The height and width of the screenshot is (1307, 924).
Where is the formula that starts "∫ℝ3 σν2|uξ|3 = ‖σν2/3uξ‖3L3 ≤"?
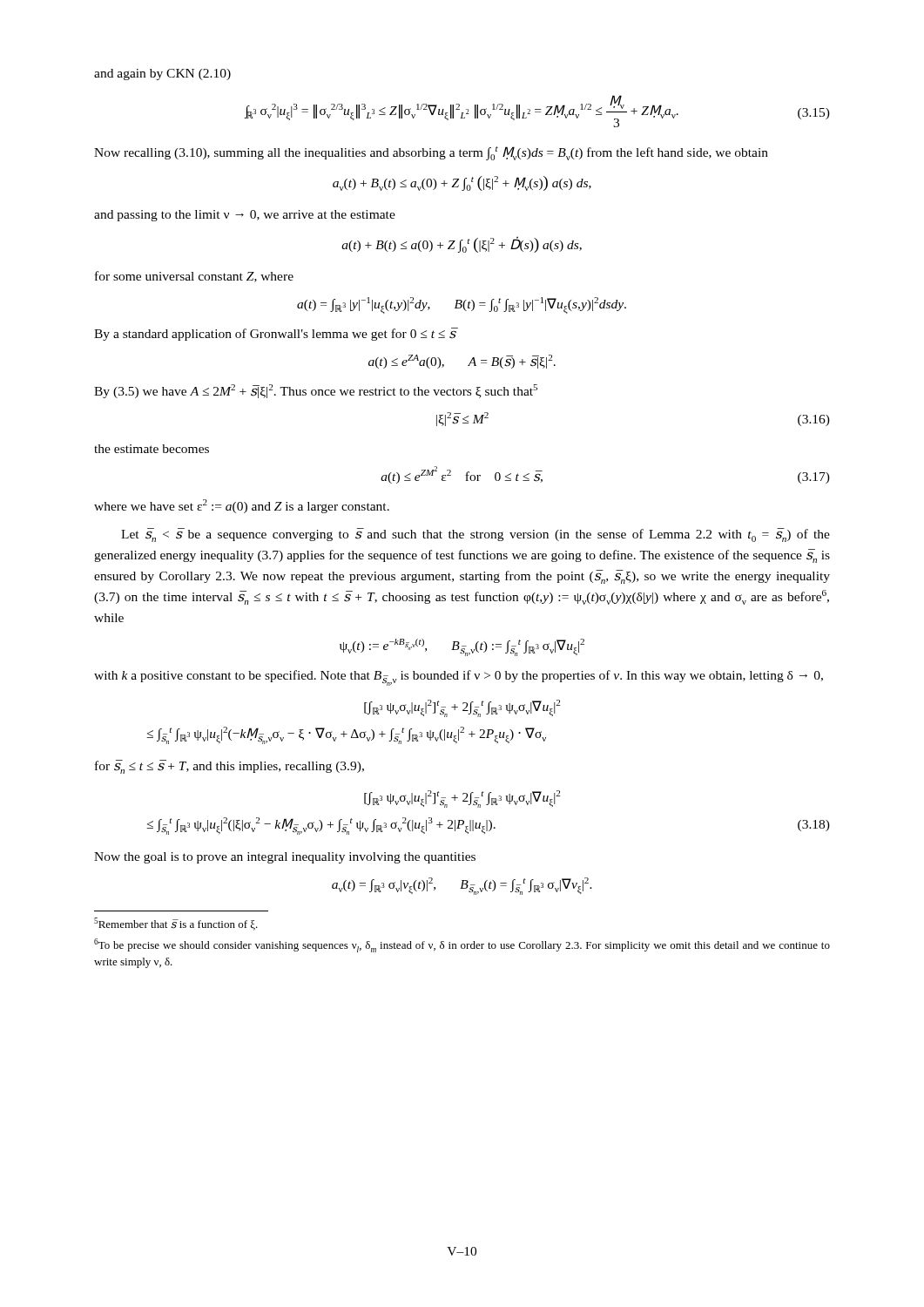pos(462,112)
